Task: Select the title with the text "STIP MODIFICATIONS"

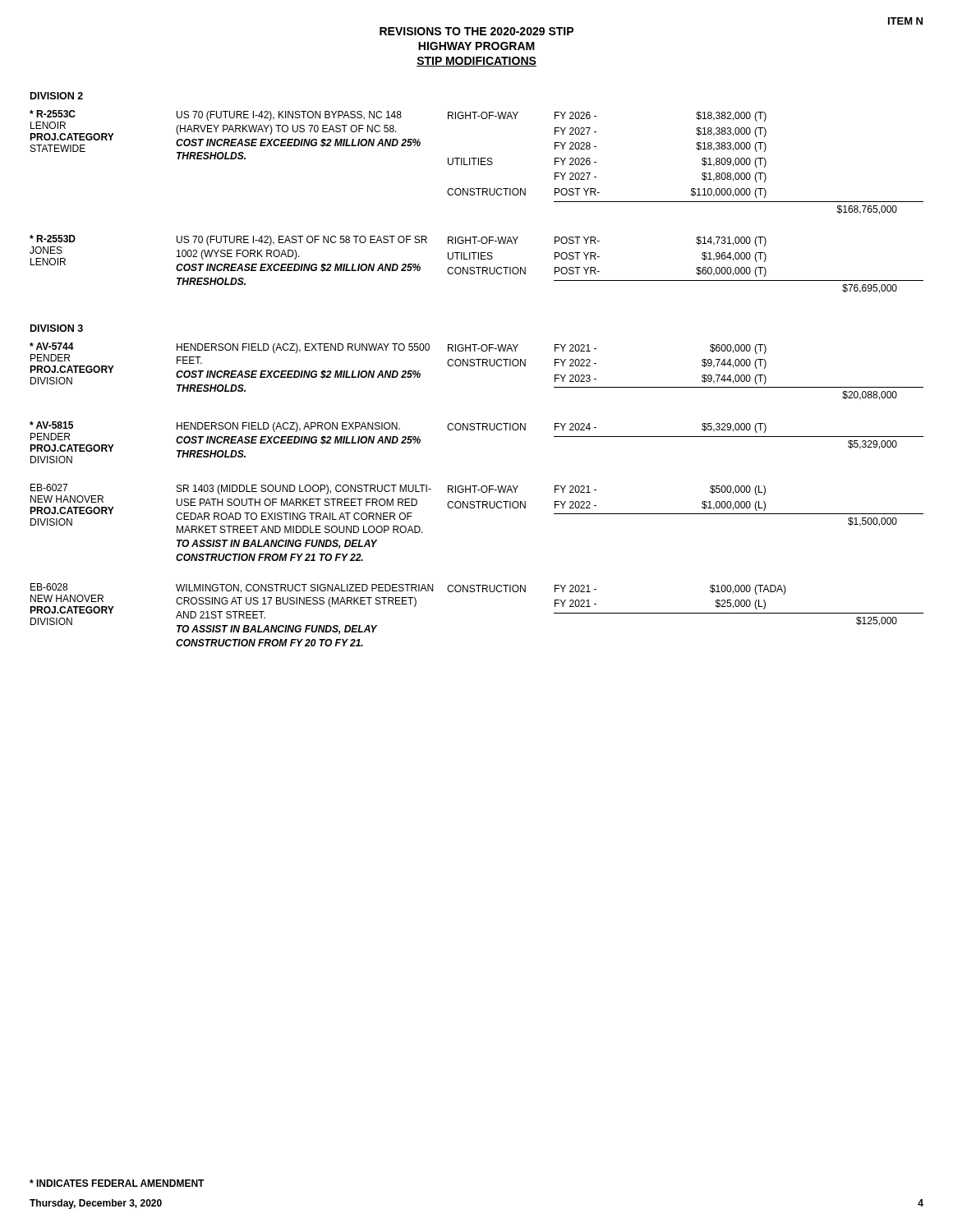Action: click(476, 61)
